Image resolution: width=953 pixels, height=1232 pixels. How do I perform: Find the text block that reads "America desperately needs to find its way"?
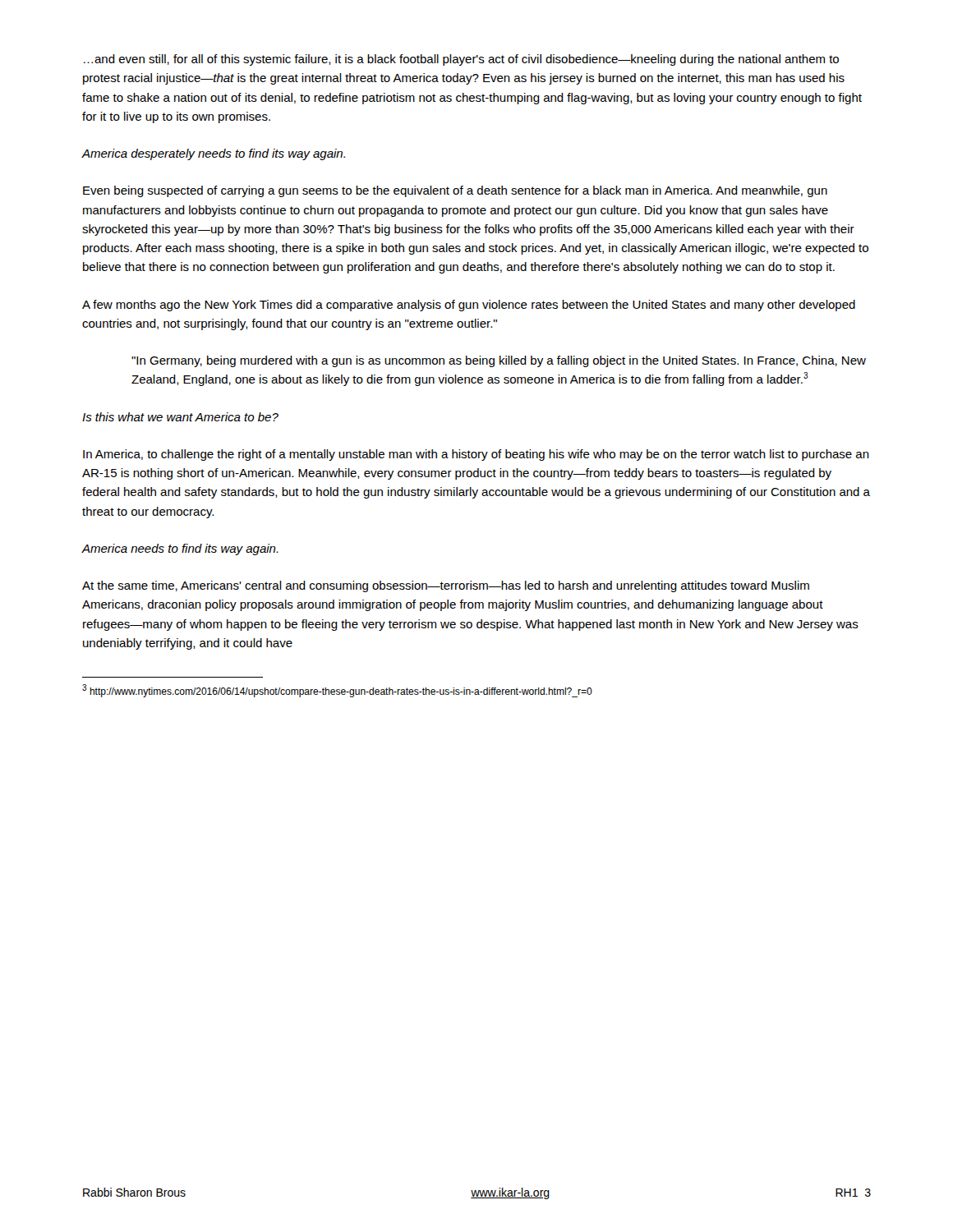(x=214, y=153)
